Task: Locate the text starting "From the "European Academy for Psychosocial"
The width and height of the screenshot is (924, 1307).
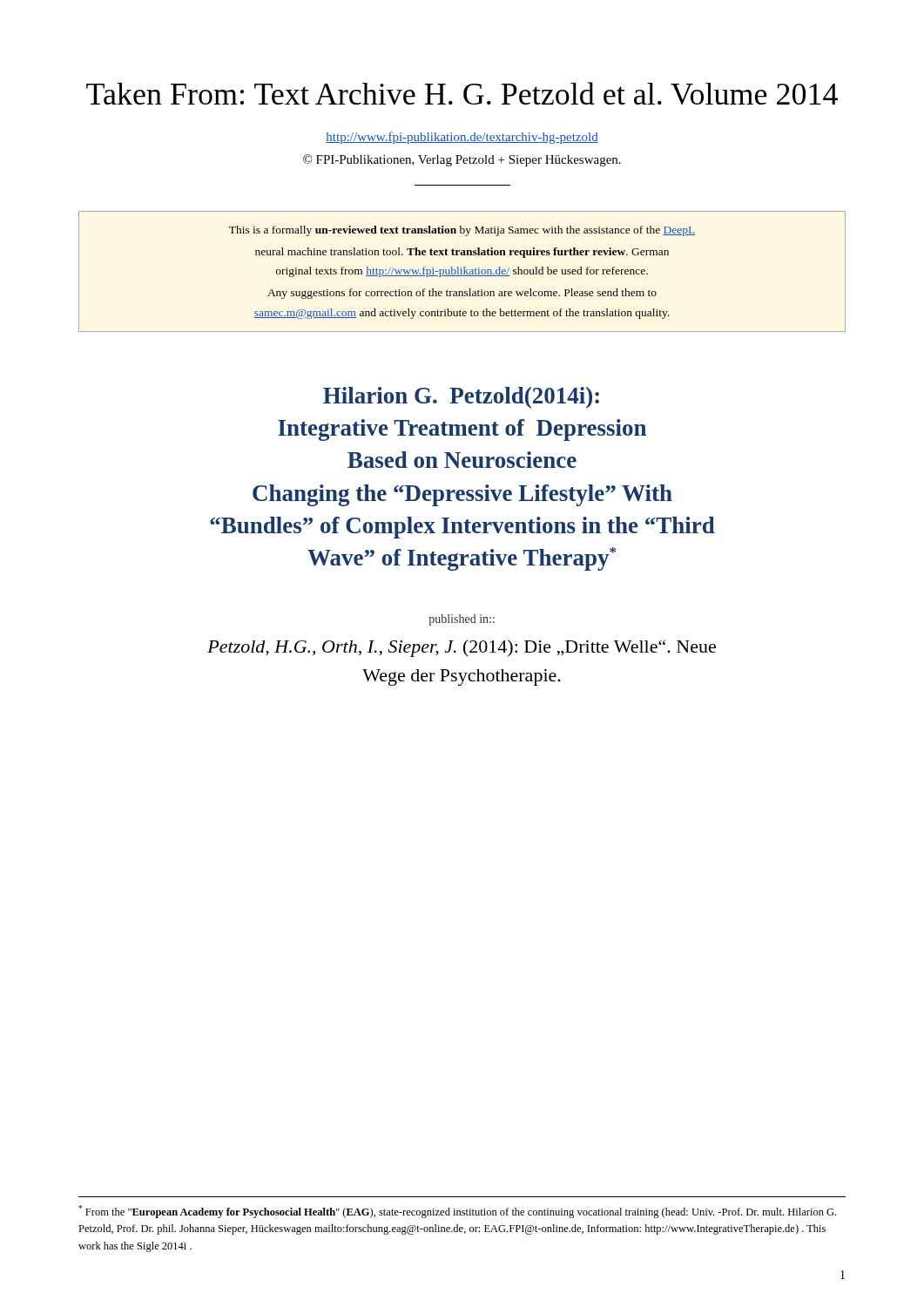Action: click(458, 1228)
